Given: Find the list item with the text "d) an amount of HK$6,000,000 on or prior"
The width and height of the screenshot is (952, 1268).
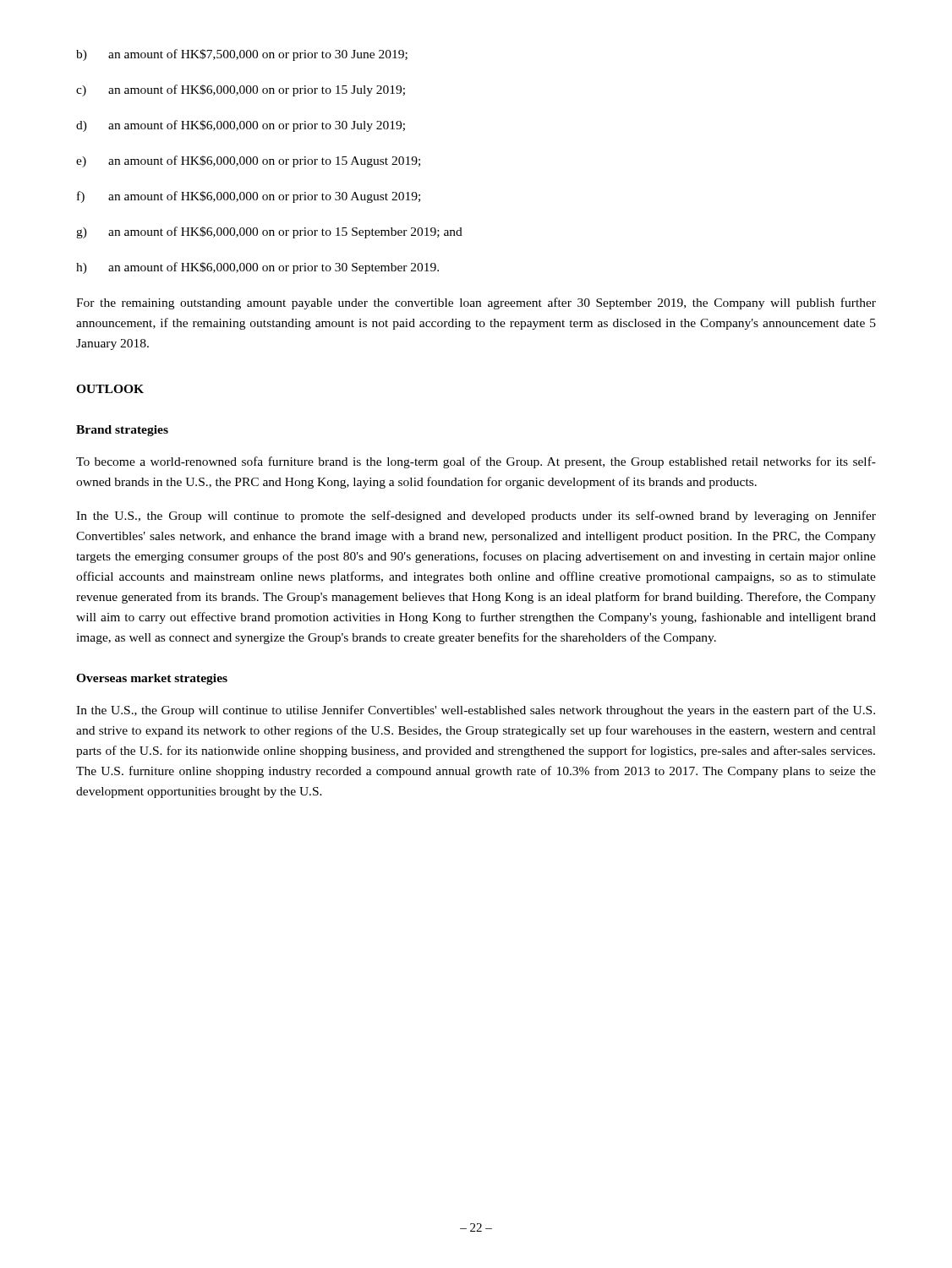Looking at the screenshot, I should pyautogui.click(x=241, y=126).
